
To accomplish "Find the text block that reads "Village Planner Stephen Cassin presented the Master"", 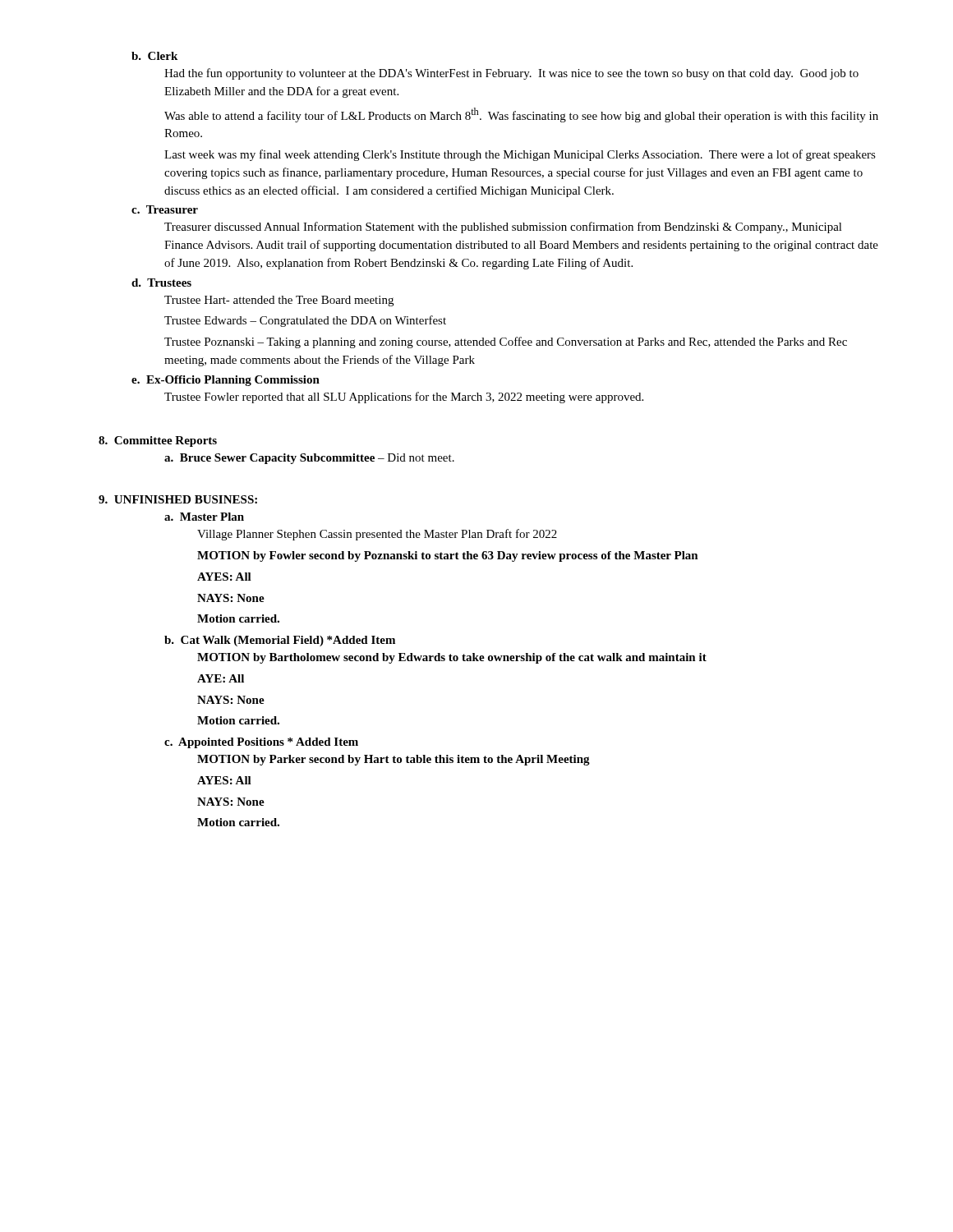I will (377, 535).
